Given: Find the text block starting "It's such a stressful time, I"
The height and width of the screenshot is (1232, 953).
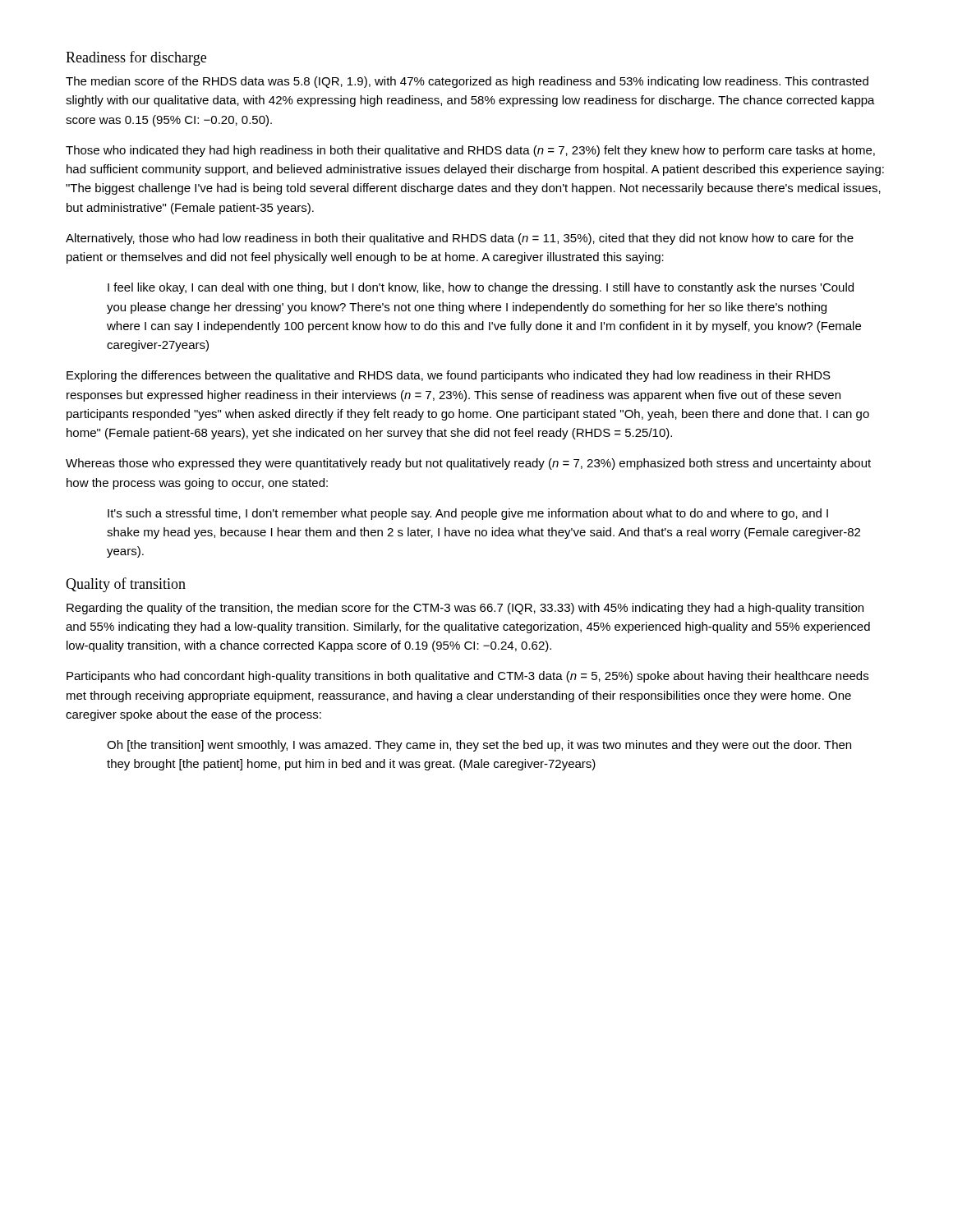Looking at the screenshot, I should point(484,532).
